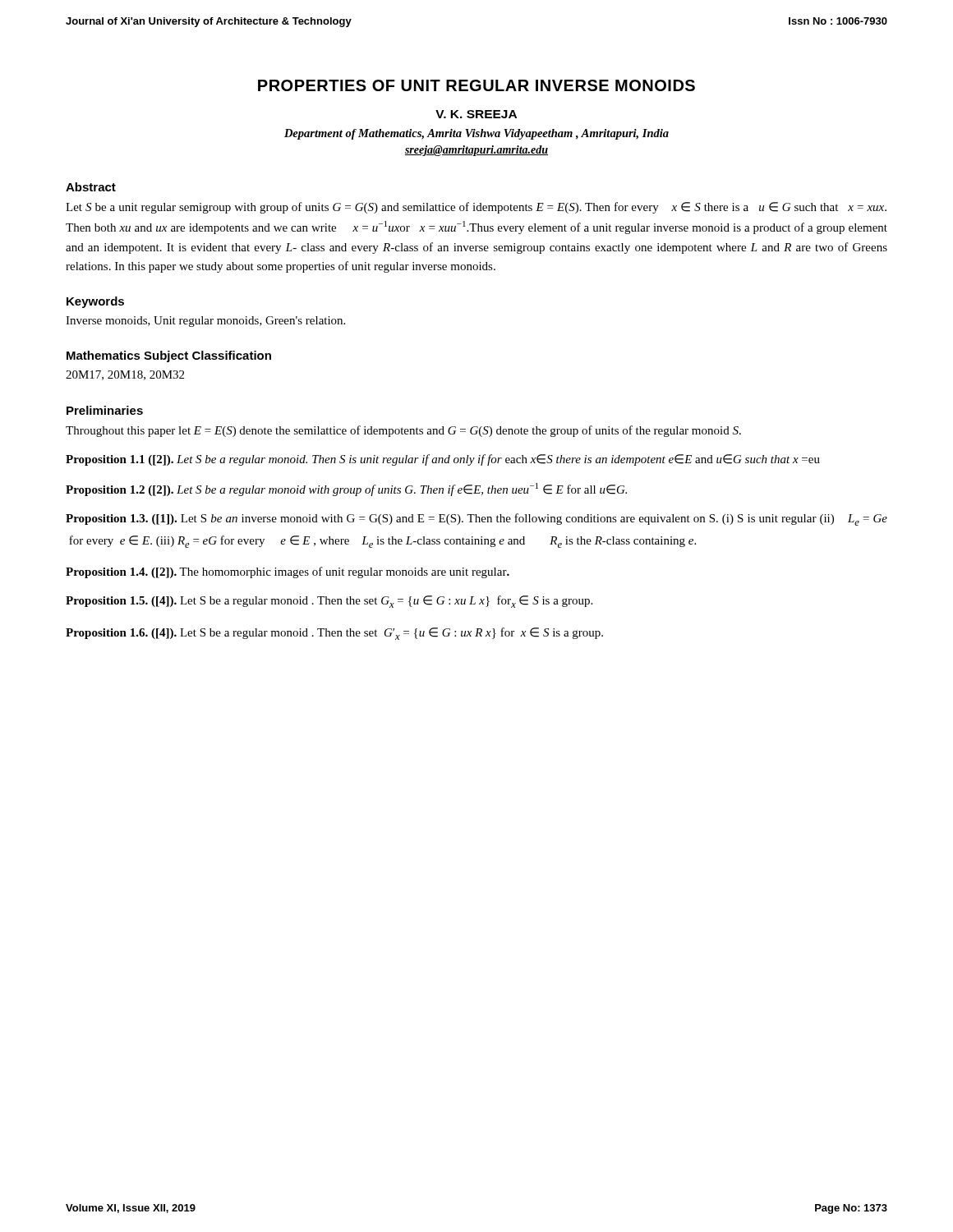Select the text starting "Department of Mathematics, Amrita"

(x=476, y=133)
